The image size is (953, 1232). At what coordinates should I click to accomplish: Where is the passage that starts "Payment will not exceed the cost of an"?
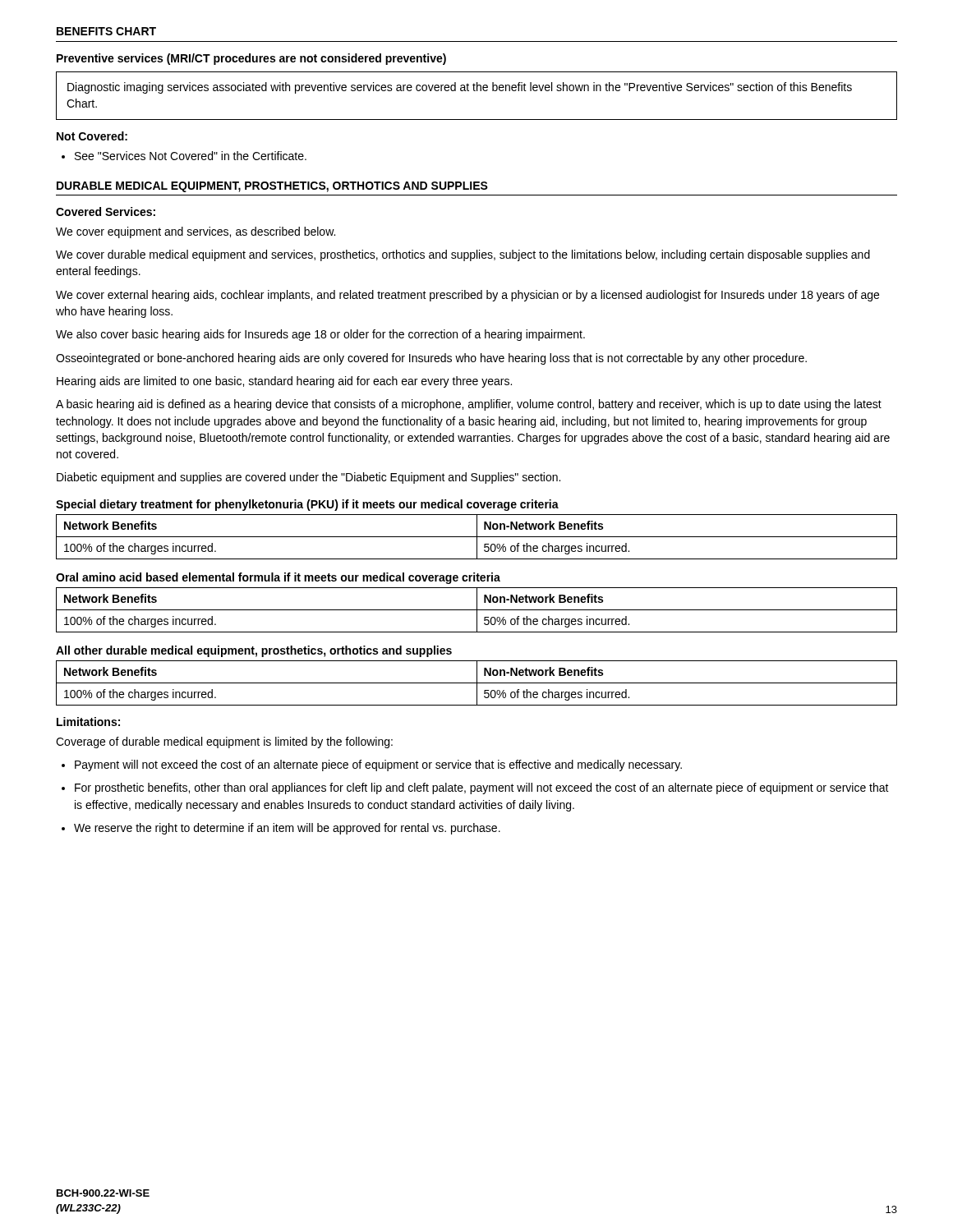pyautogui.click(x=476, y=765)
